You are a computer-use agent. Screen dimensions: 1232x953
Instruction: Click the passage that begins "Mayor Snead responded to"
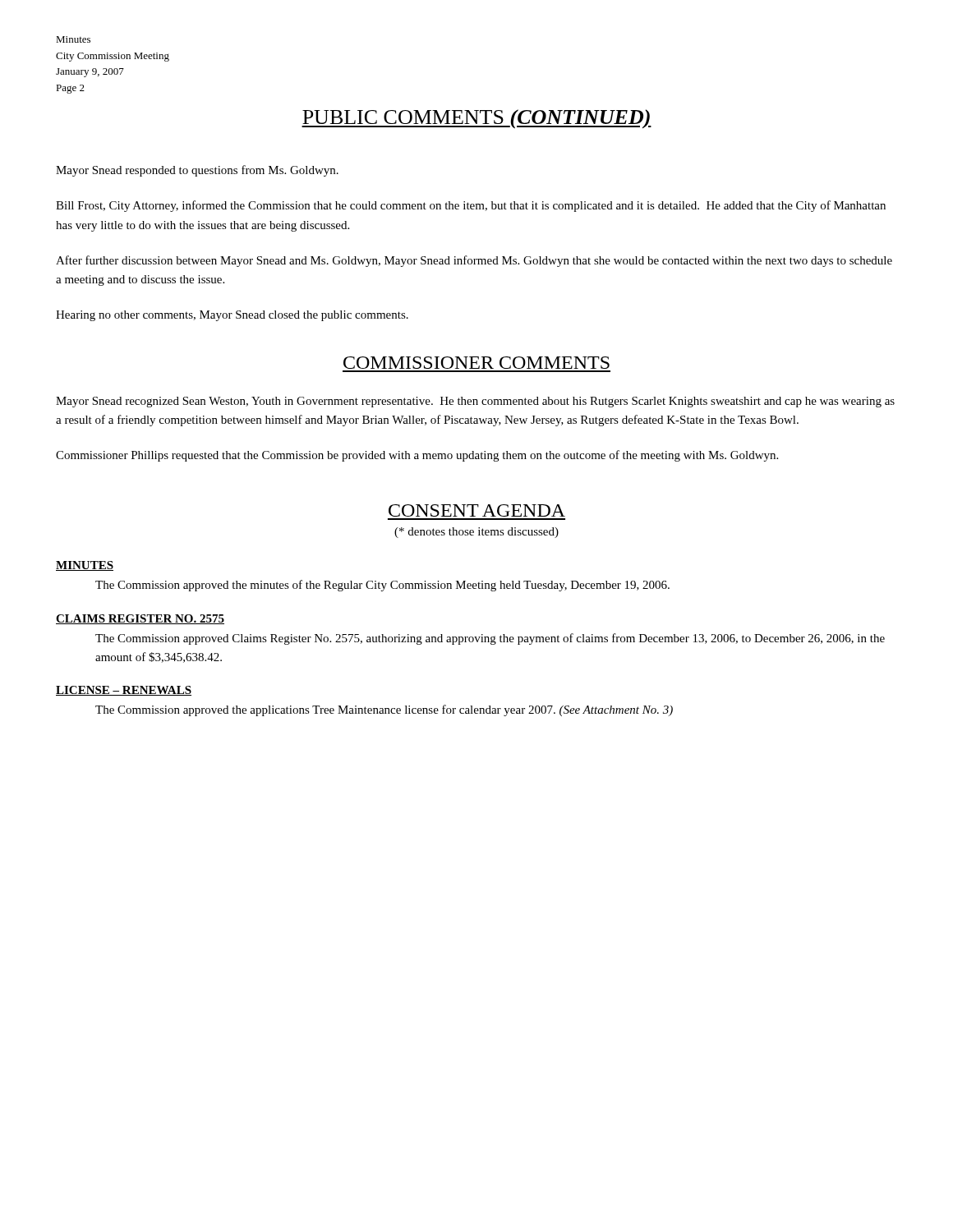197,170
